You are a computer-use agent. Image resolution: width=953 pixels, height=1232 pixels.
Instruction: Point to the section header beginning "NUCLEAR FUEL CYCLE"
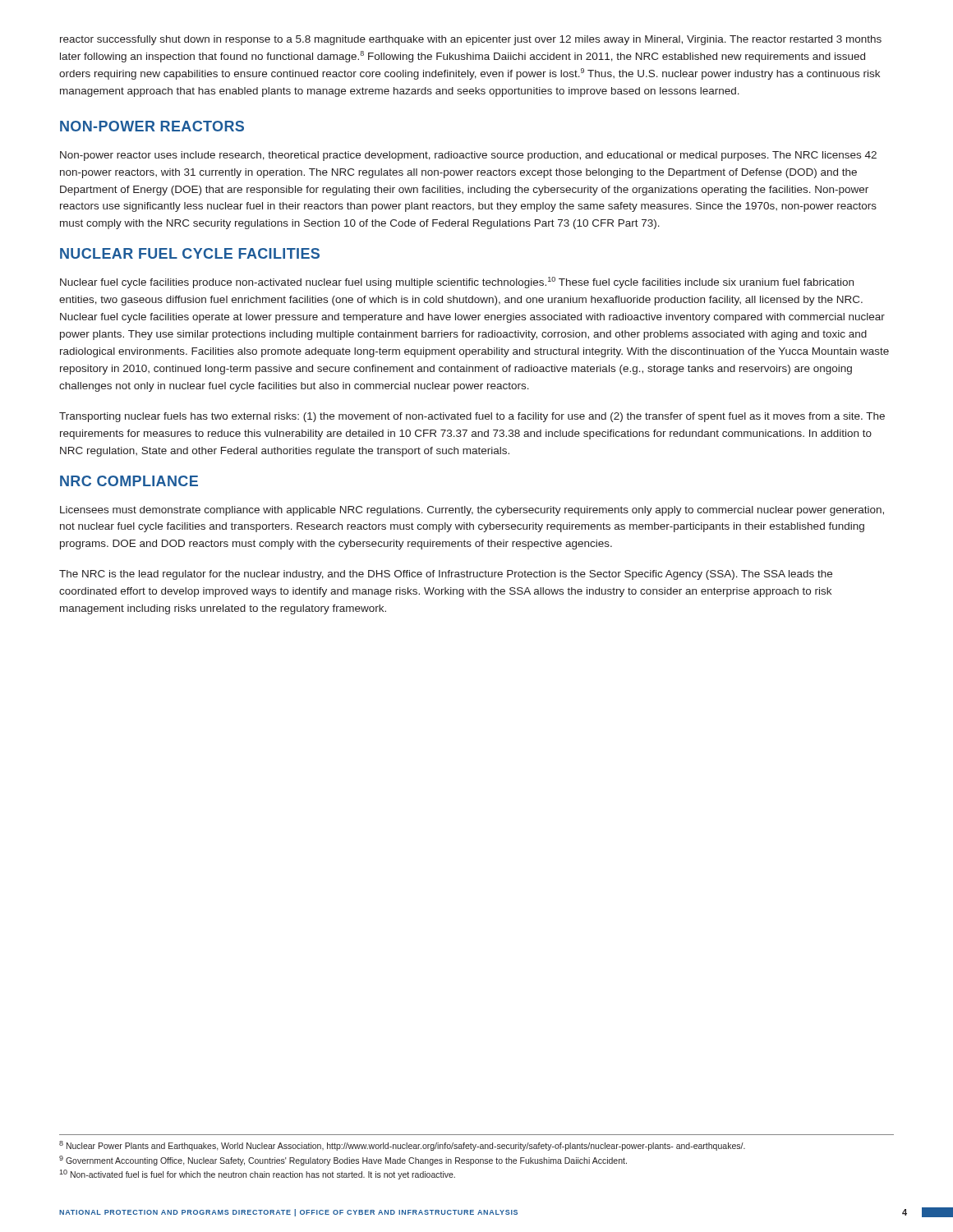pyautogui.click(x=190, y=254)
